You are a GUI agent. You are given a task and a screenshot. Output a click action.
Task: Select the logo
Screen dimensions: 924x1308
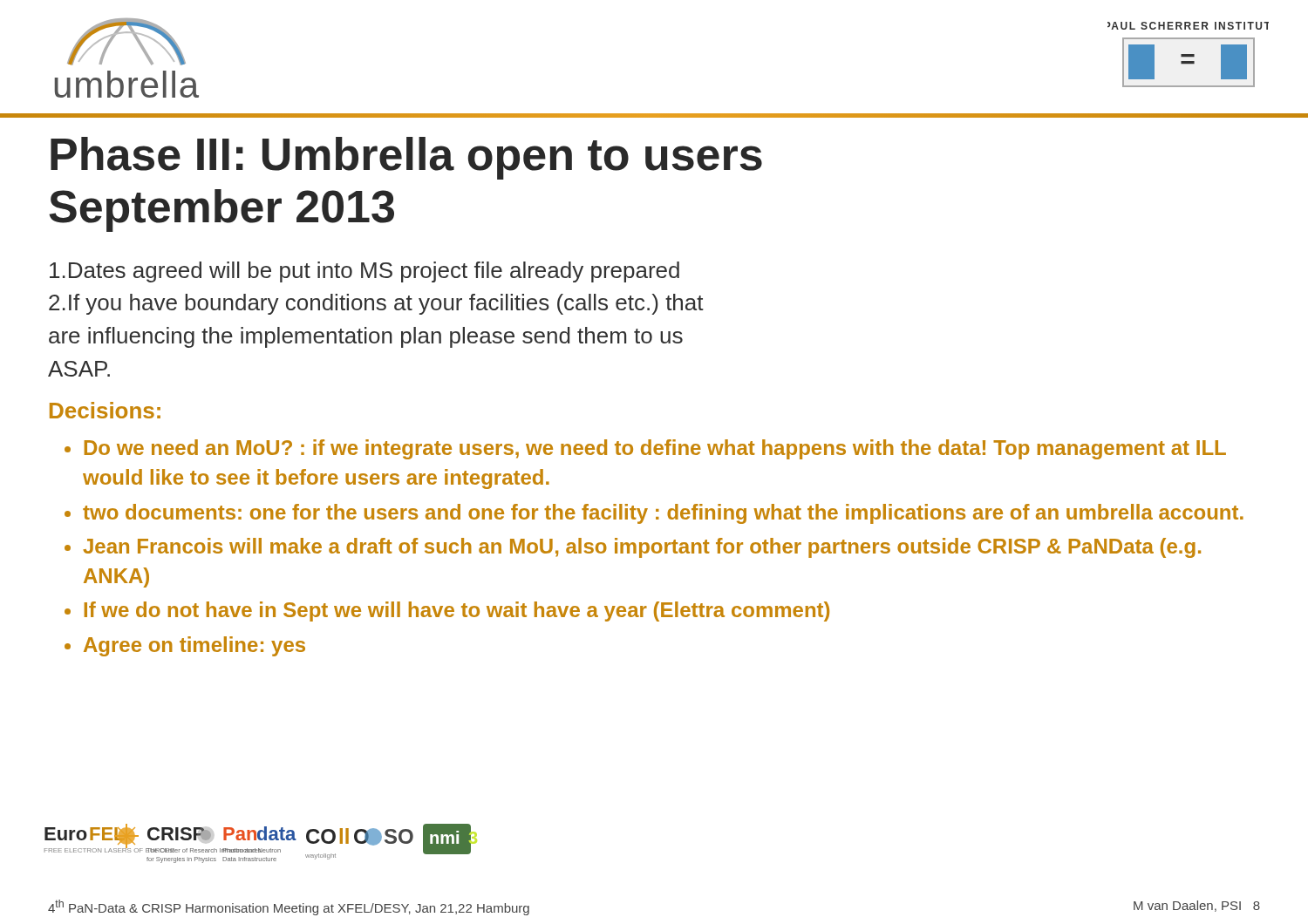pos(340,850)
